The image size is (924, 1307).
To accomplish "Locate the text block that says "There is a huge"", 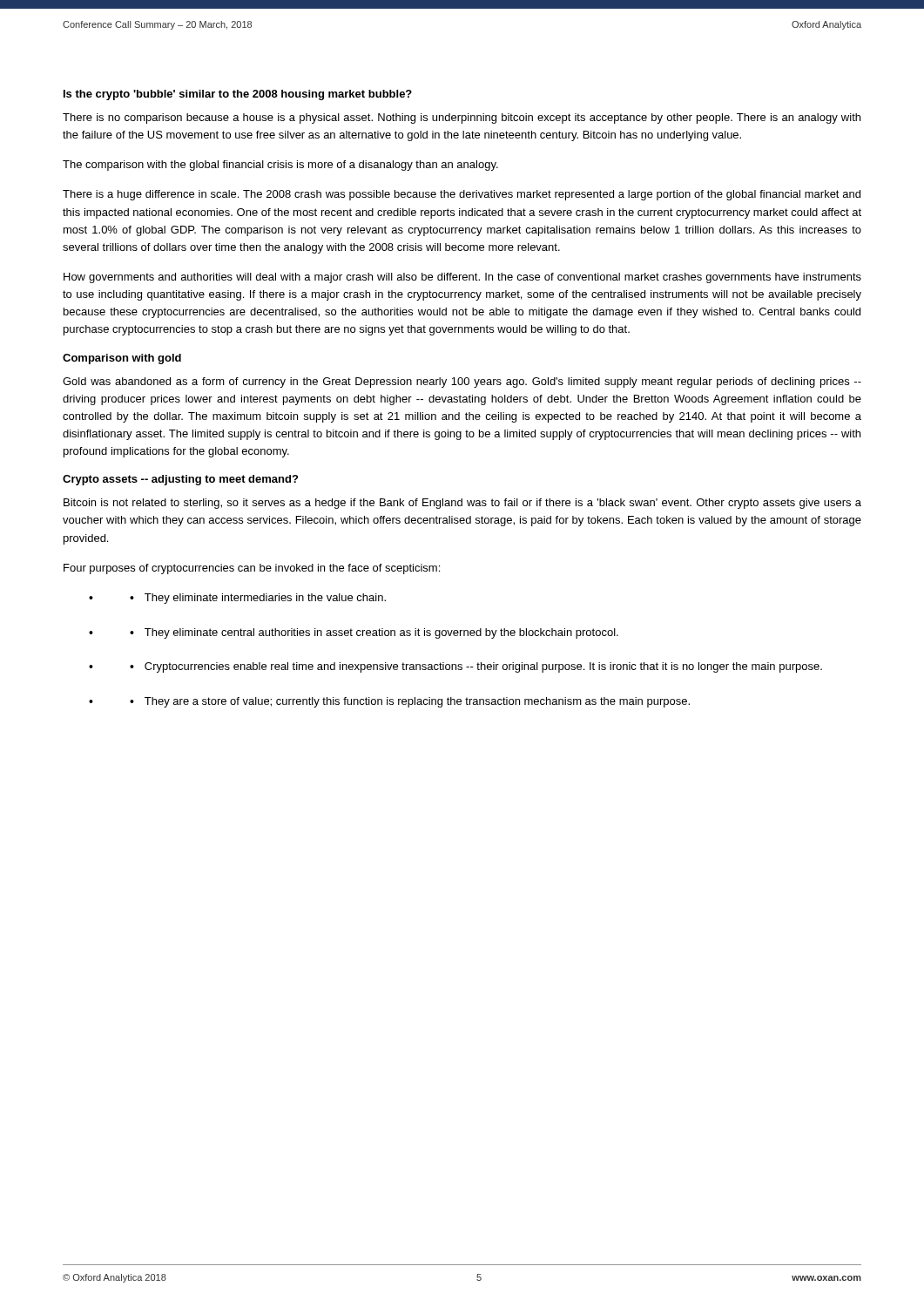I will coord(462,221).
